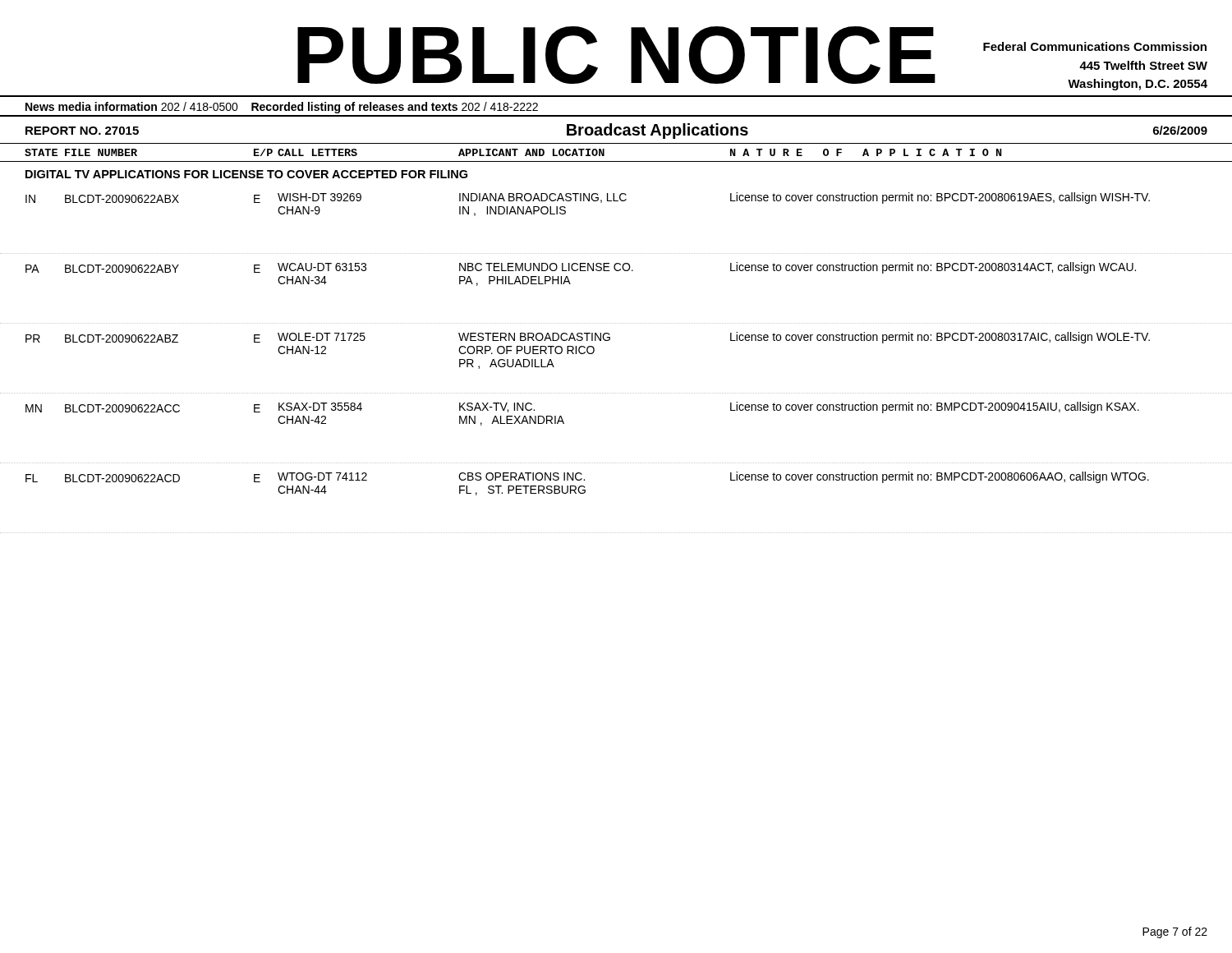
Task: Select the passage starting "Broadcast Applications"
Action: coord(657,130)
